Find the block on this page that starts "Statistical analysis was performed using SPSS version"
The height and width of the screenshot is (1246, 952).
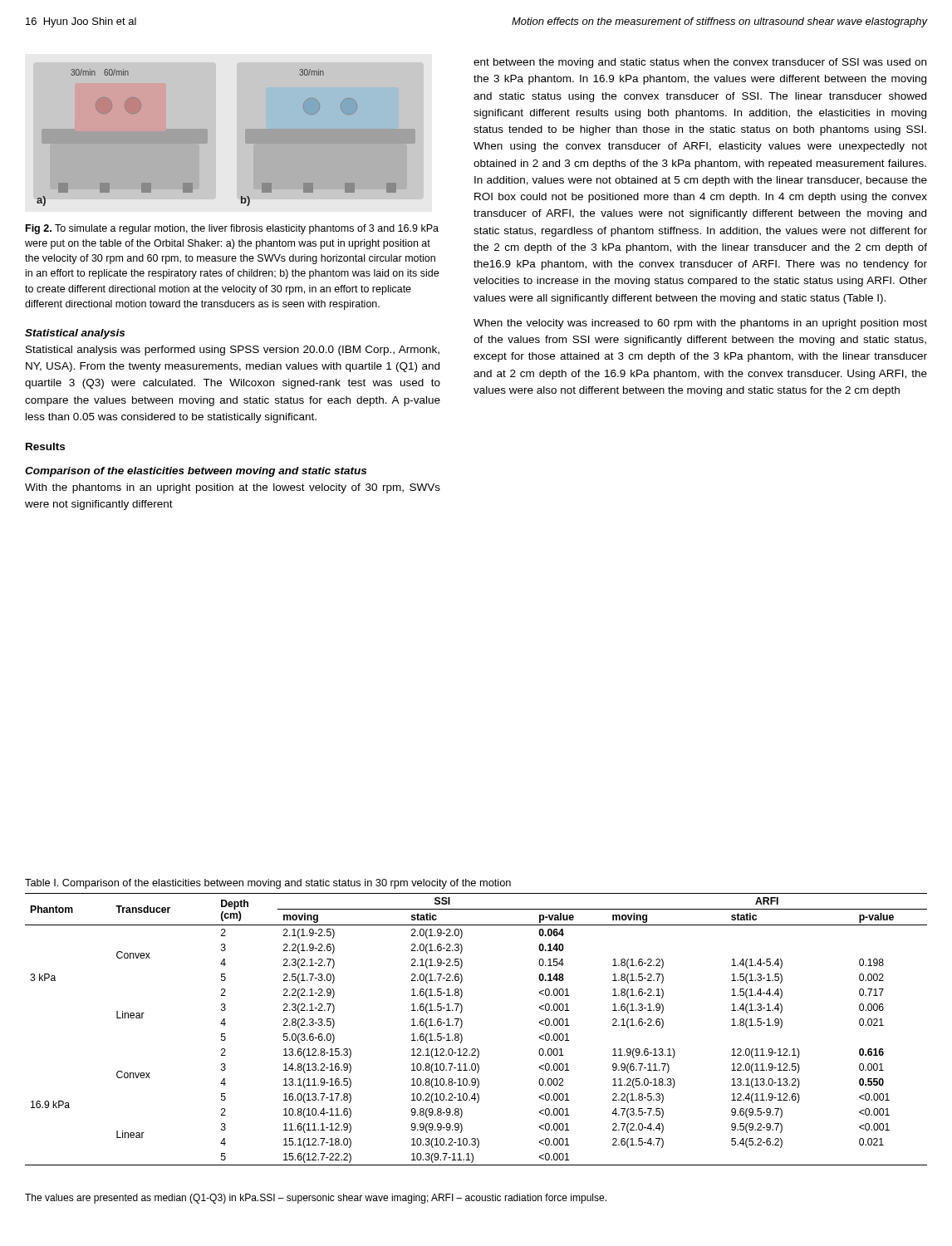coord(233,383)
